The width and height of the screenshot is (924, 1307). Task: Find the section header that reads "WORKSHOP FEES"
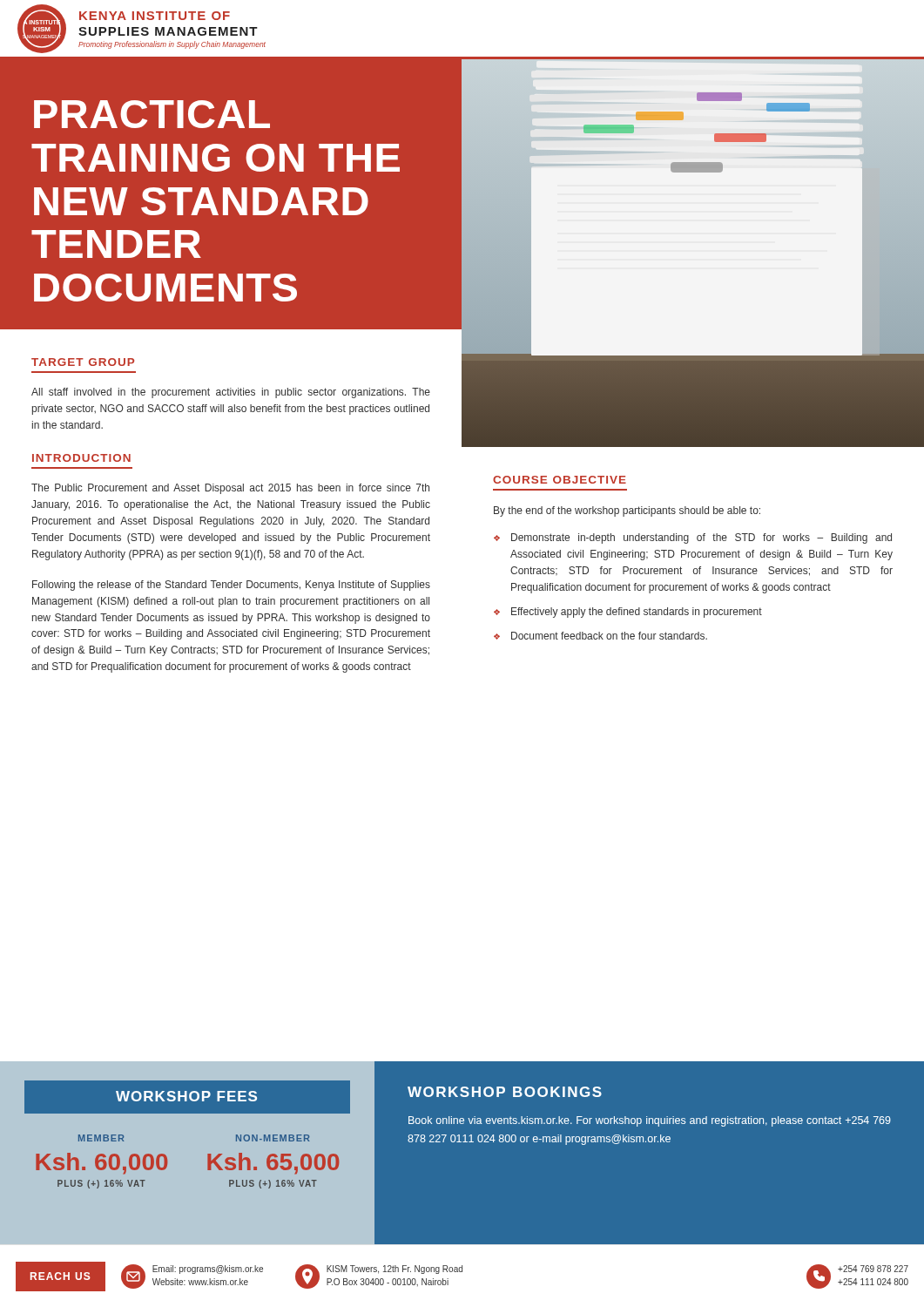tap(187, 1097)
